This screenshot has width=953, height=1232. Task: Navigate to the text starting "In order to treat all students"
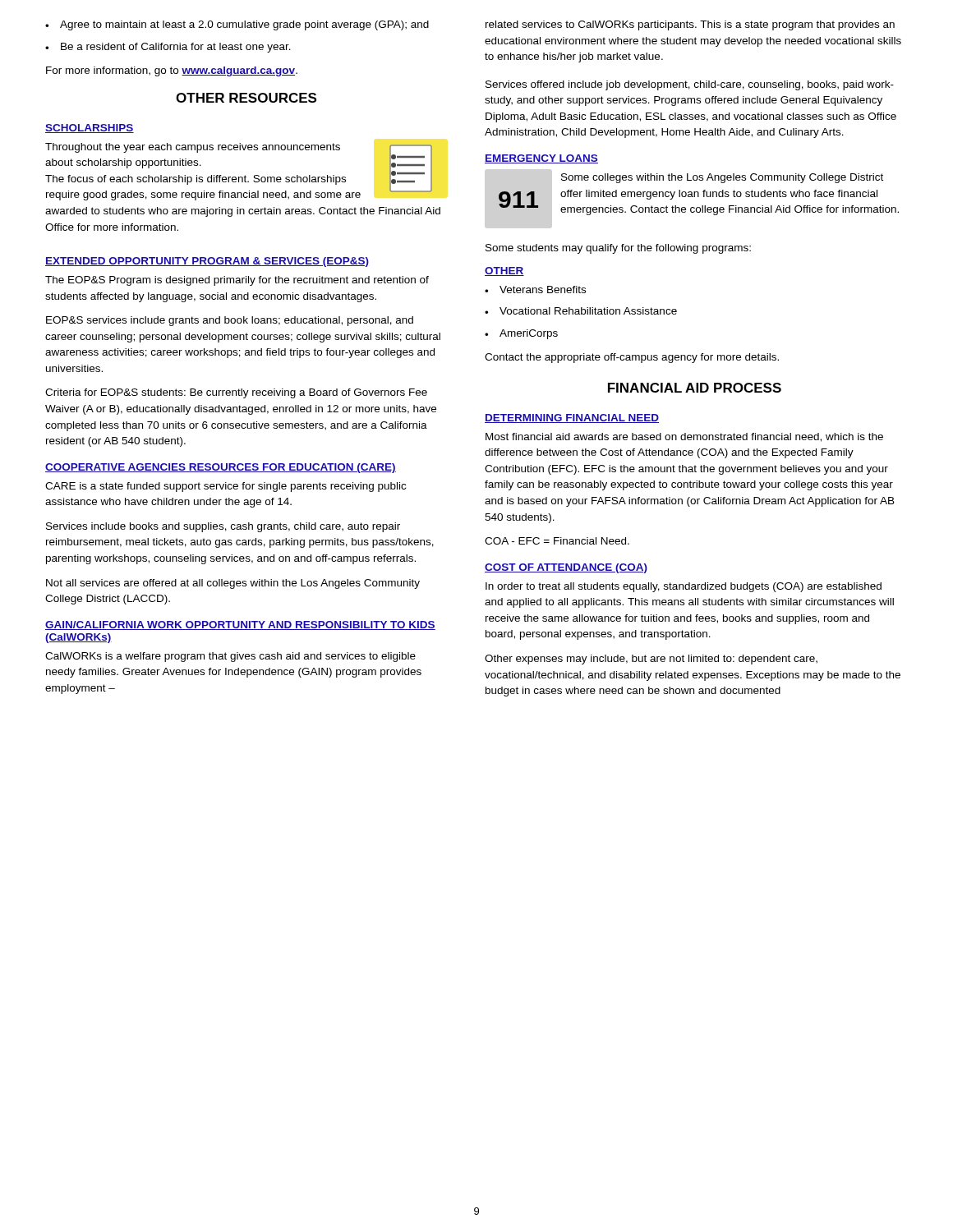click(690, 610)
